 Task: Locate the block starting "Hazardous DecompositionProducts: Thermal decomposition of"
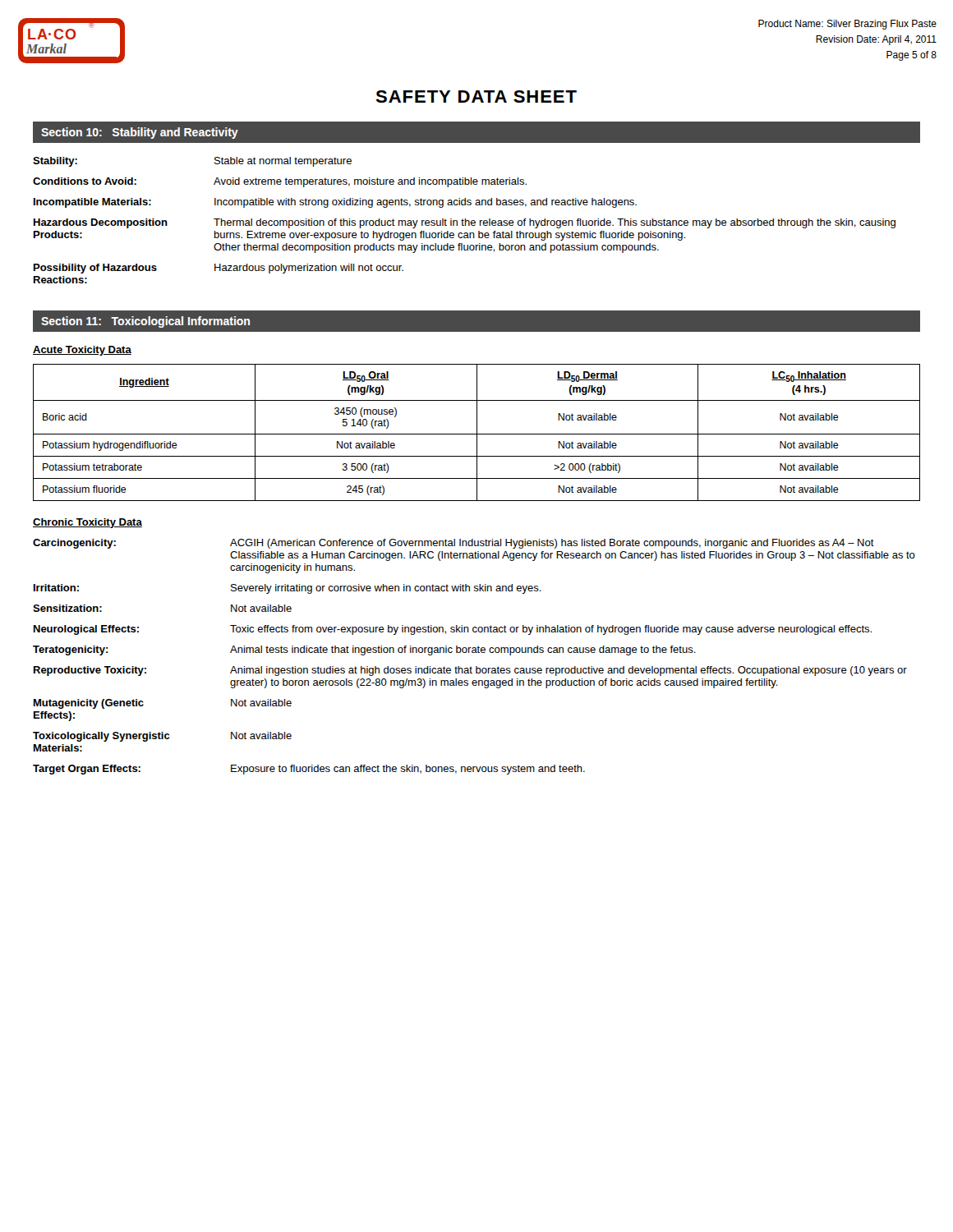(x=476, y=234)
